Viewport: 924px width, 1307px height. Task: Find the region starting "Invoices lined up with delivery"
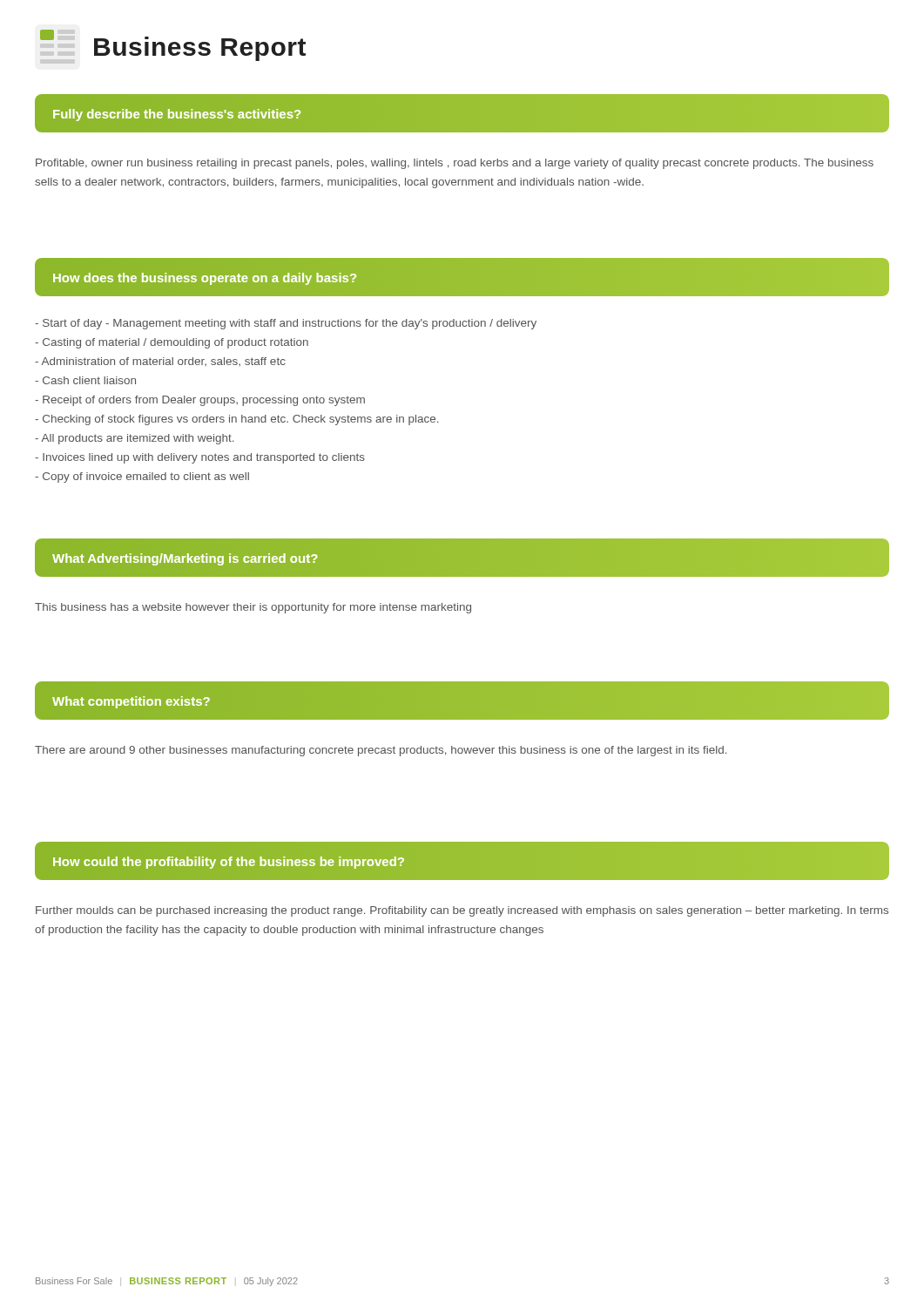point(200,457)
